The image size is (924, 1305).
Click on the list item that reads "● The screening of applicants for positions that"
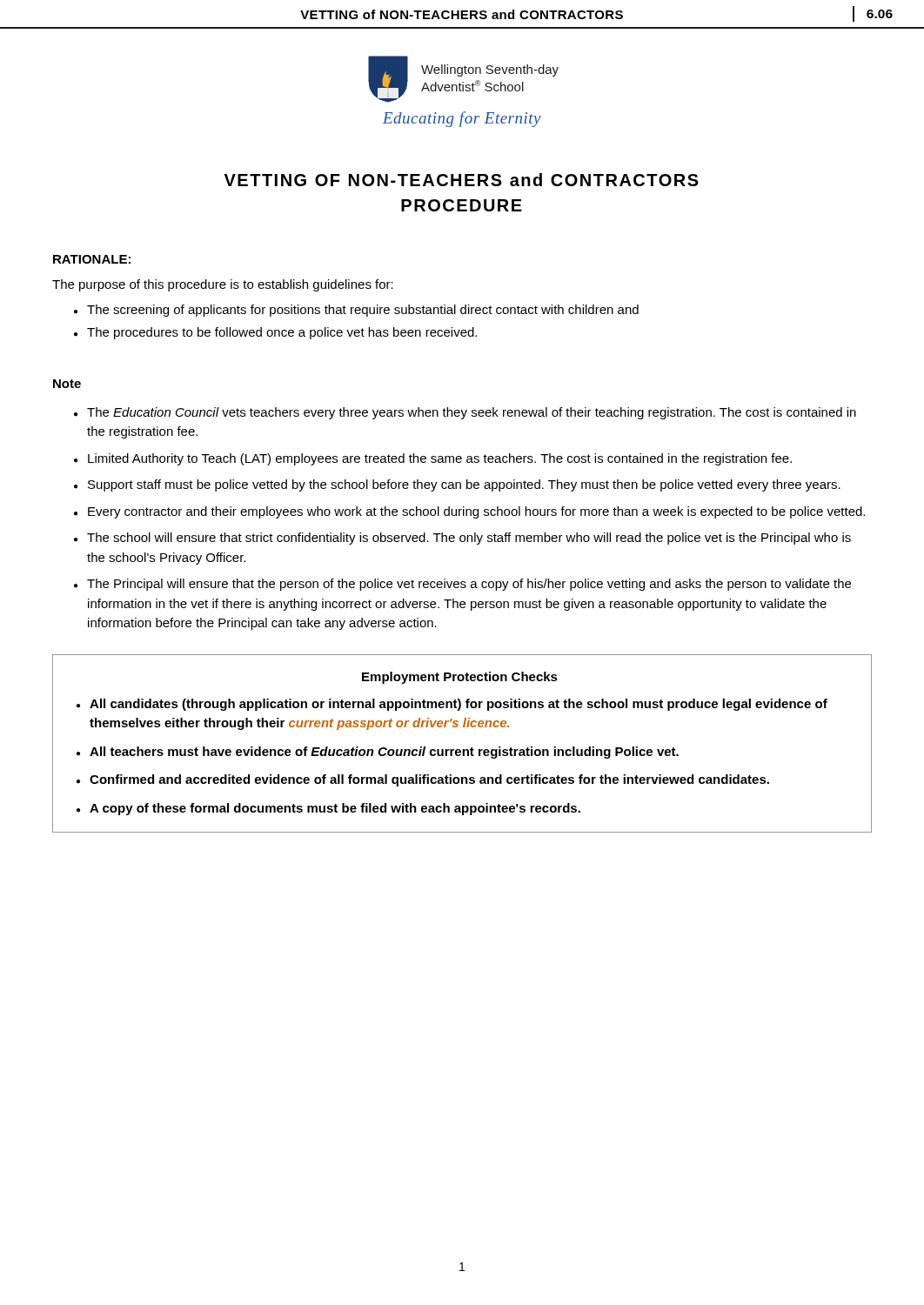click(356, 310)
